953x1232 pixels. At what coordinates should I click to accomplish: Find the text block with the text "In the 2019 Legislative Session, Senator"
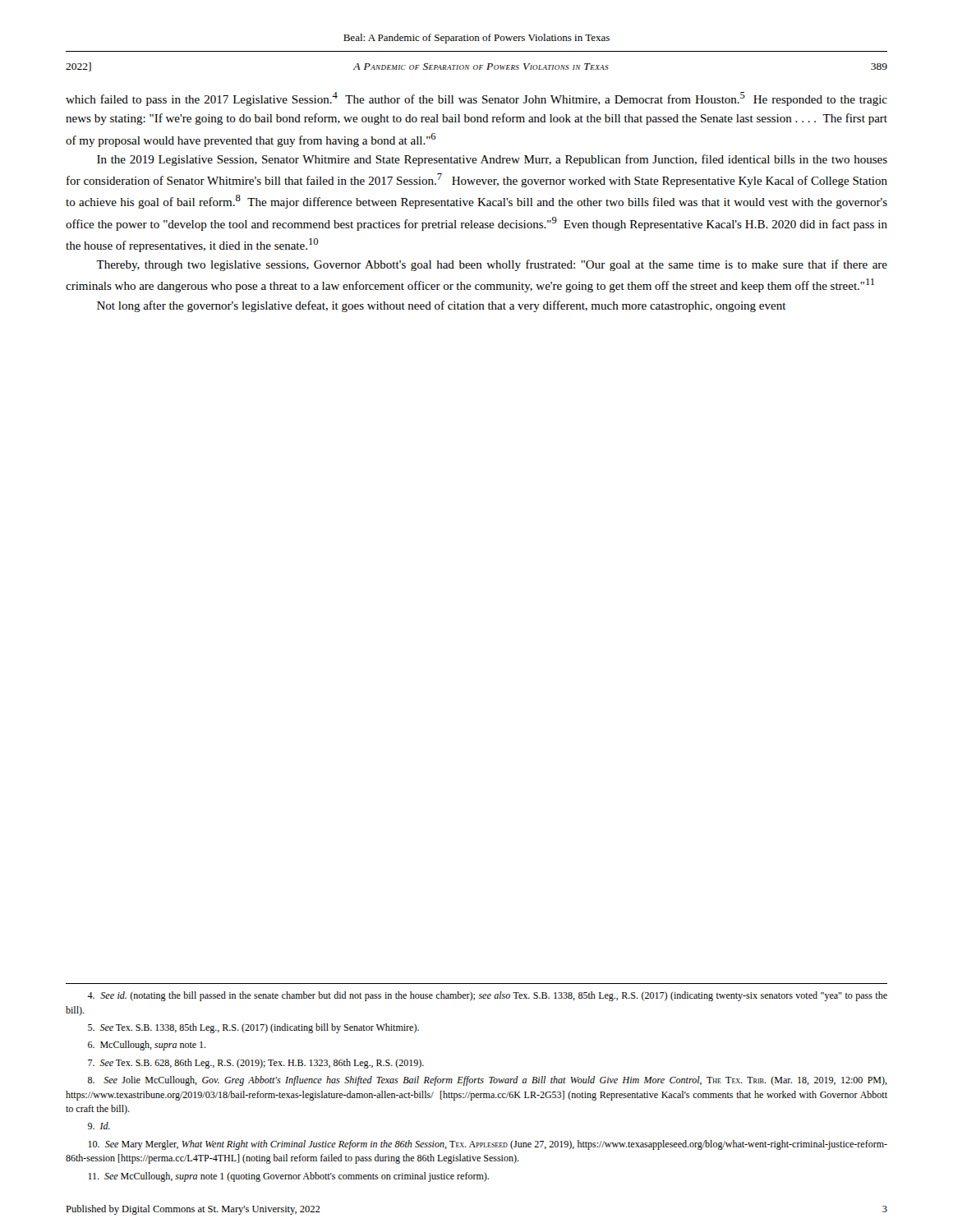[x=476, y=203]
